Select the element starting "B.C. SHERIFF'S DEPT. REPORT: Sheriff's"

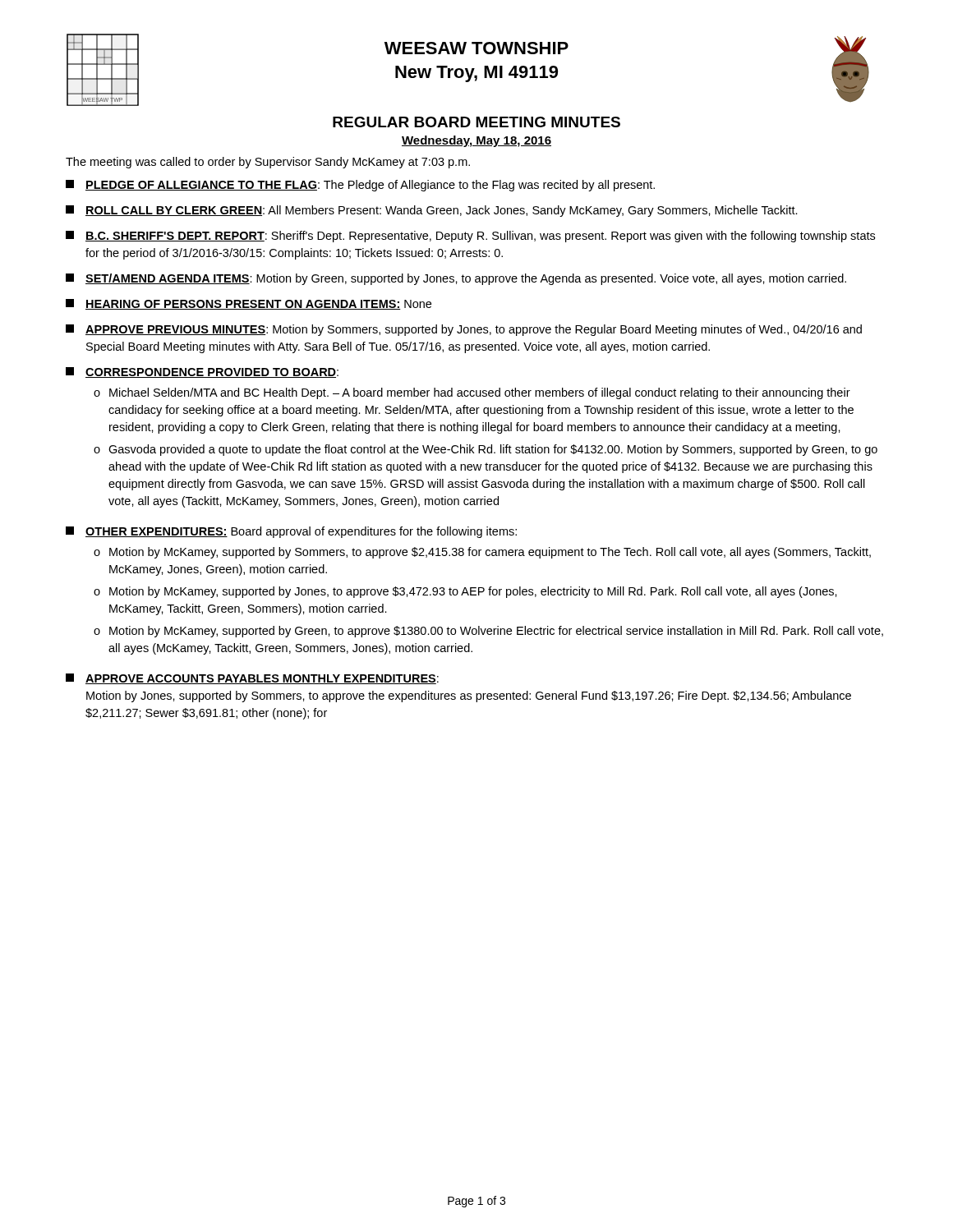coord(476,245)
